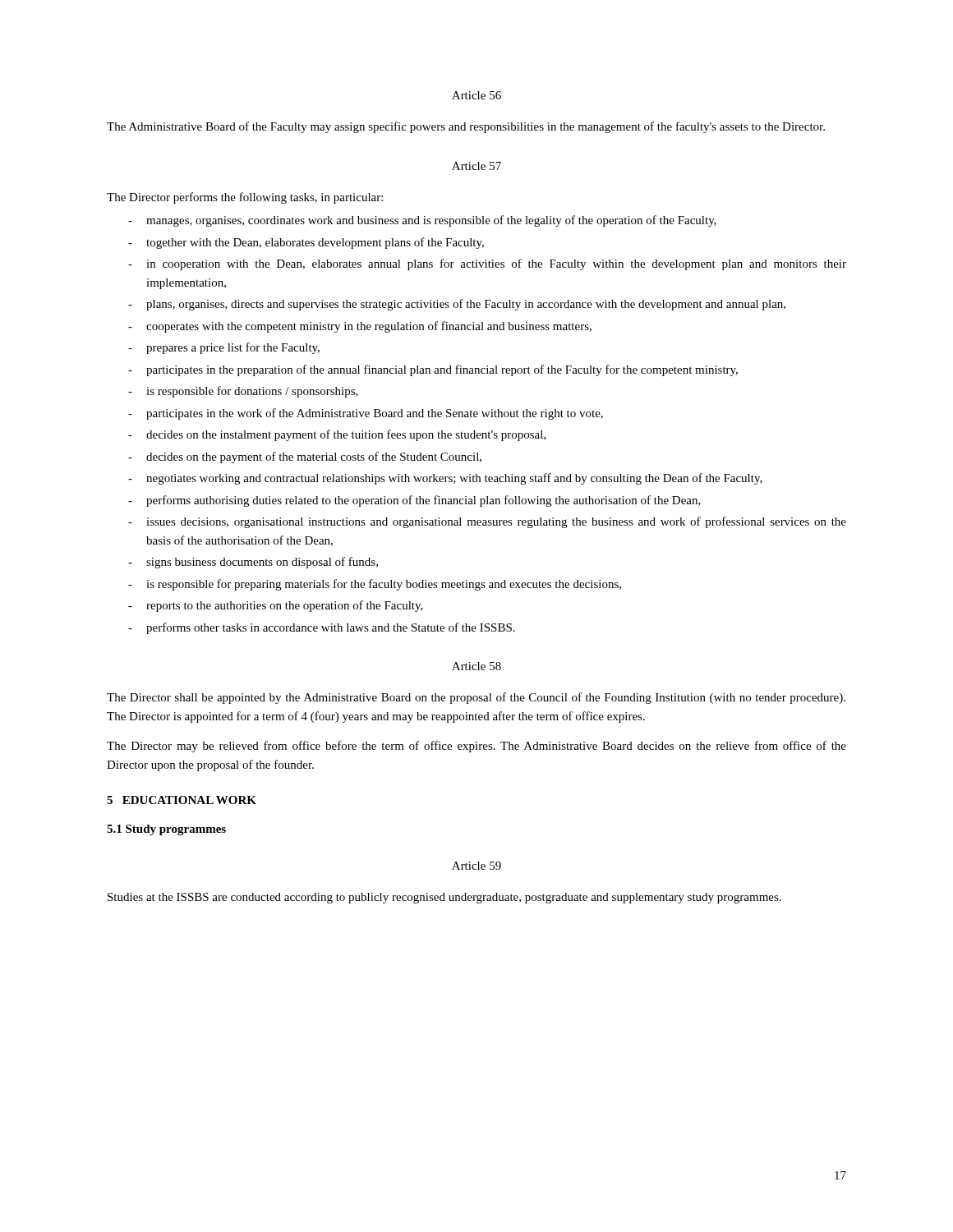Select the block starting "- negotiates working and"
Screen dimensions: 1232x953
pos(486,478)
